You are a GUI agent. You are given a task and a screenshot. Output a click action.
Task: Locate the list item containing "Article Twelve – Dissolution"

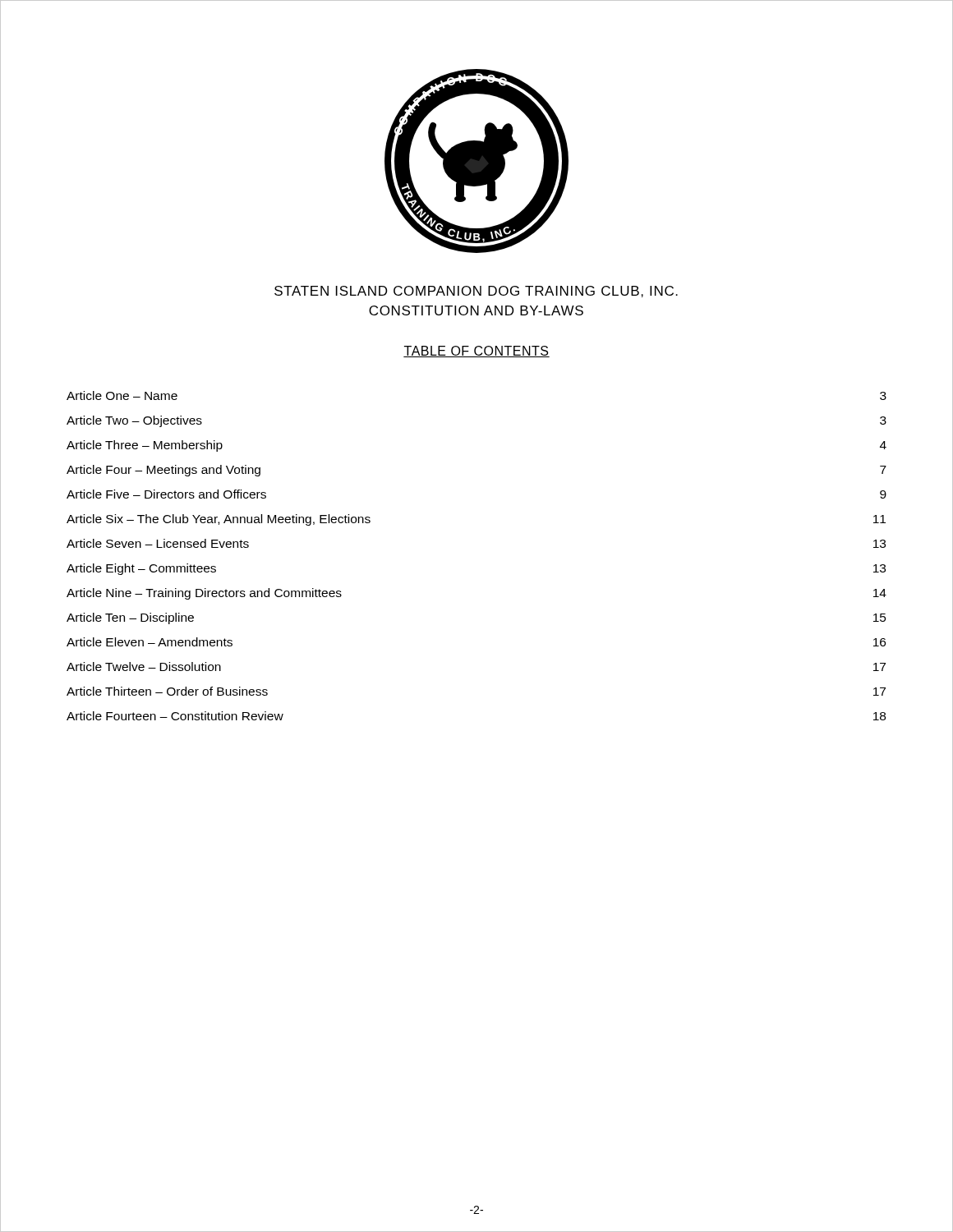[x=138, y=667]
